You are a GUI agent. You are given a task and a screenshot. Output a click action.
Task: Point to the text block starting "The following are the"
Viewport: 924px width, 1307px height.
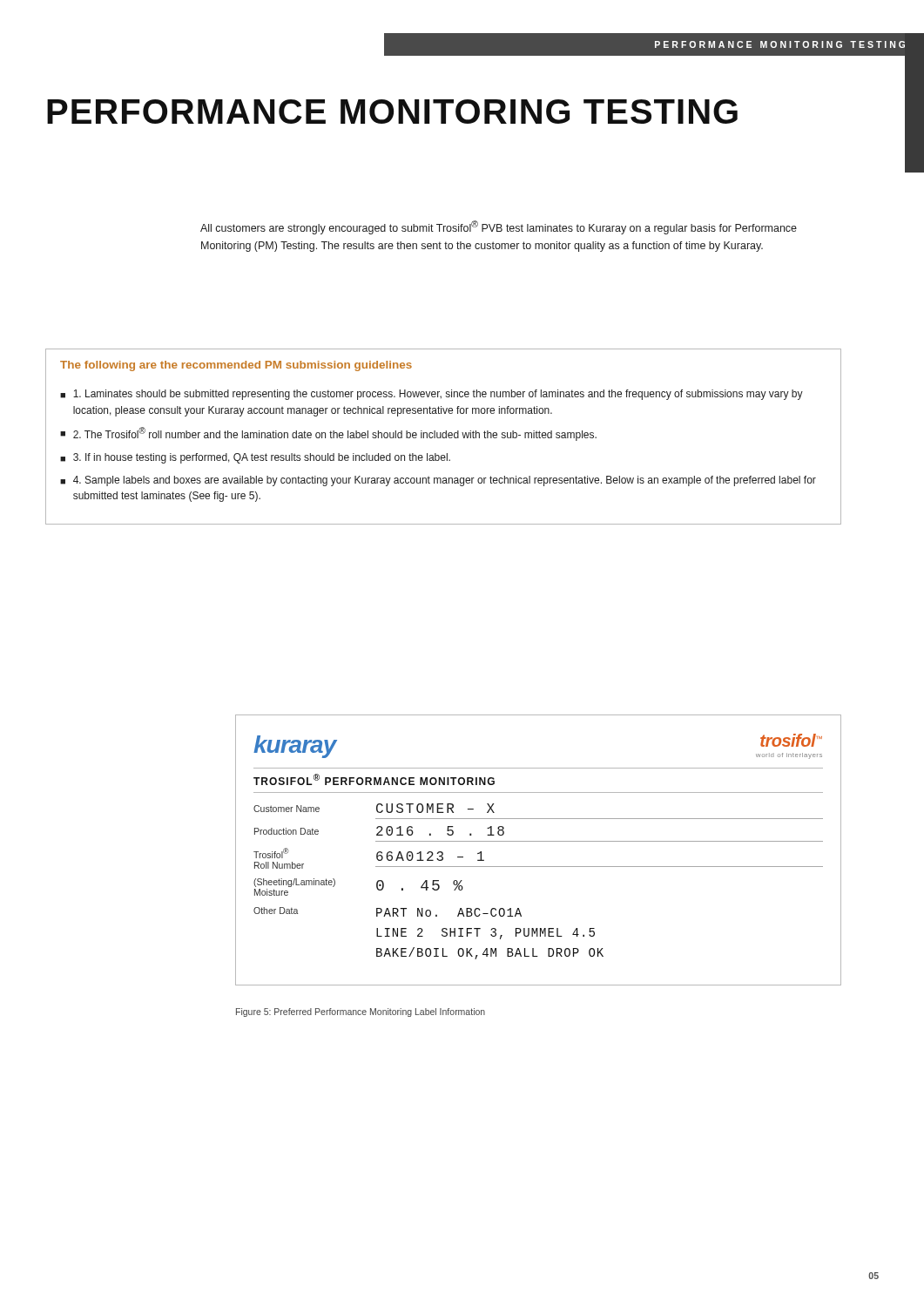tap(236, 365)
